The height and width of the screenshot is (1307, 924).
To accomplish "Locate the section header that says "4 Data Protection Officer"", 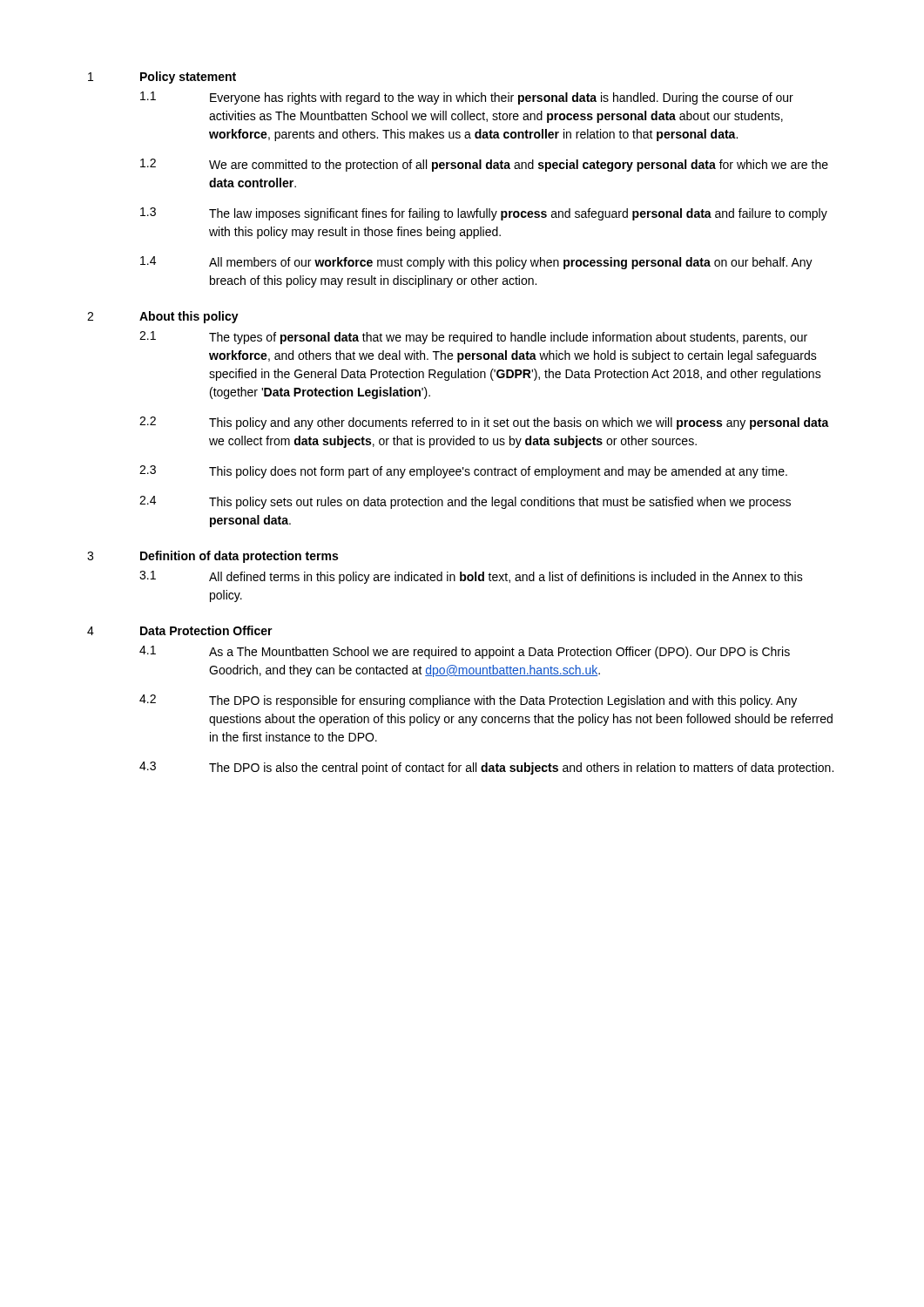I will tap(180, 631).
